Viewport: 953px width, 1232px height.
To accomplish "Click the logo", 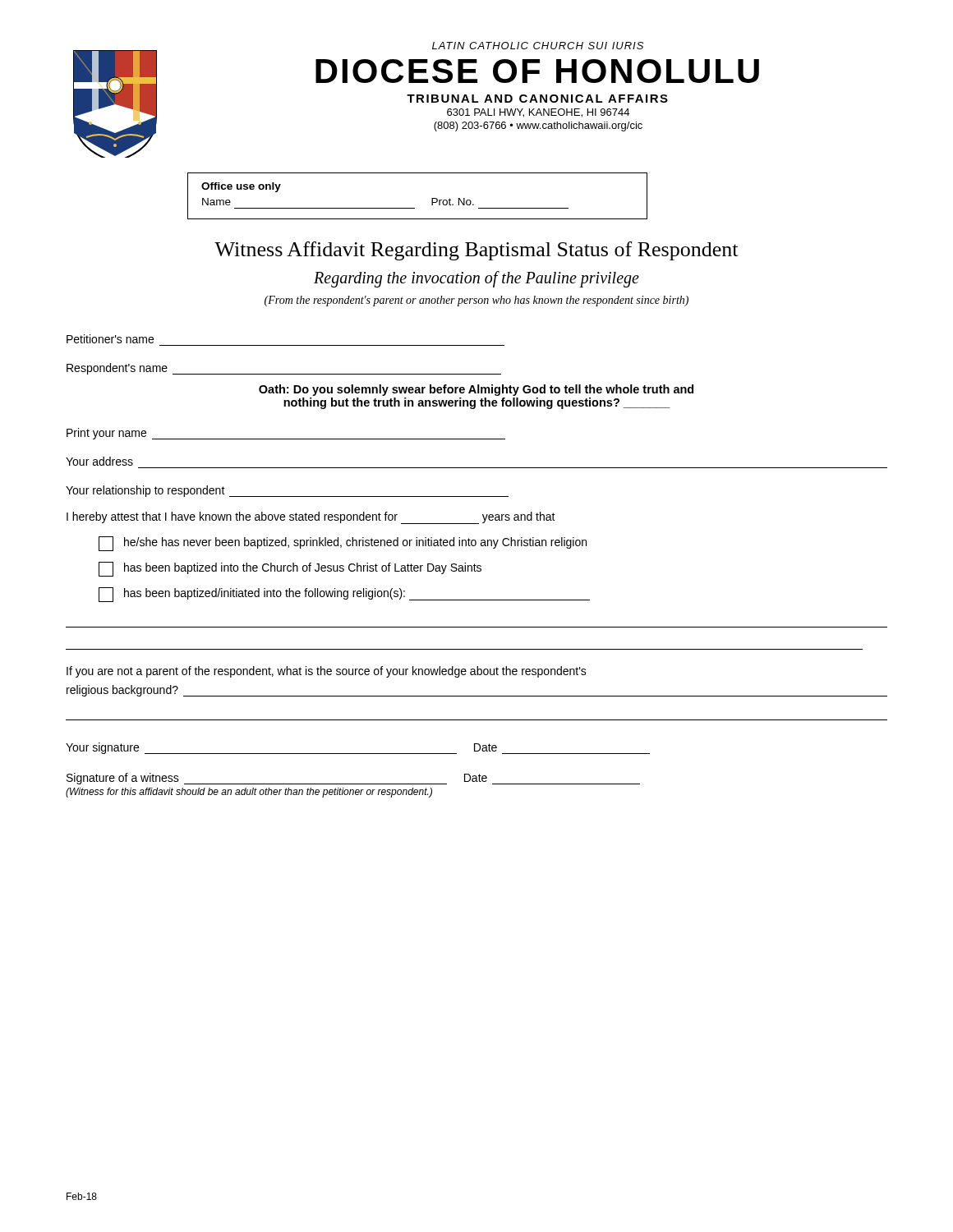I will coord(119,102).
